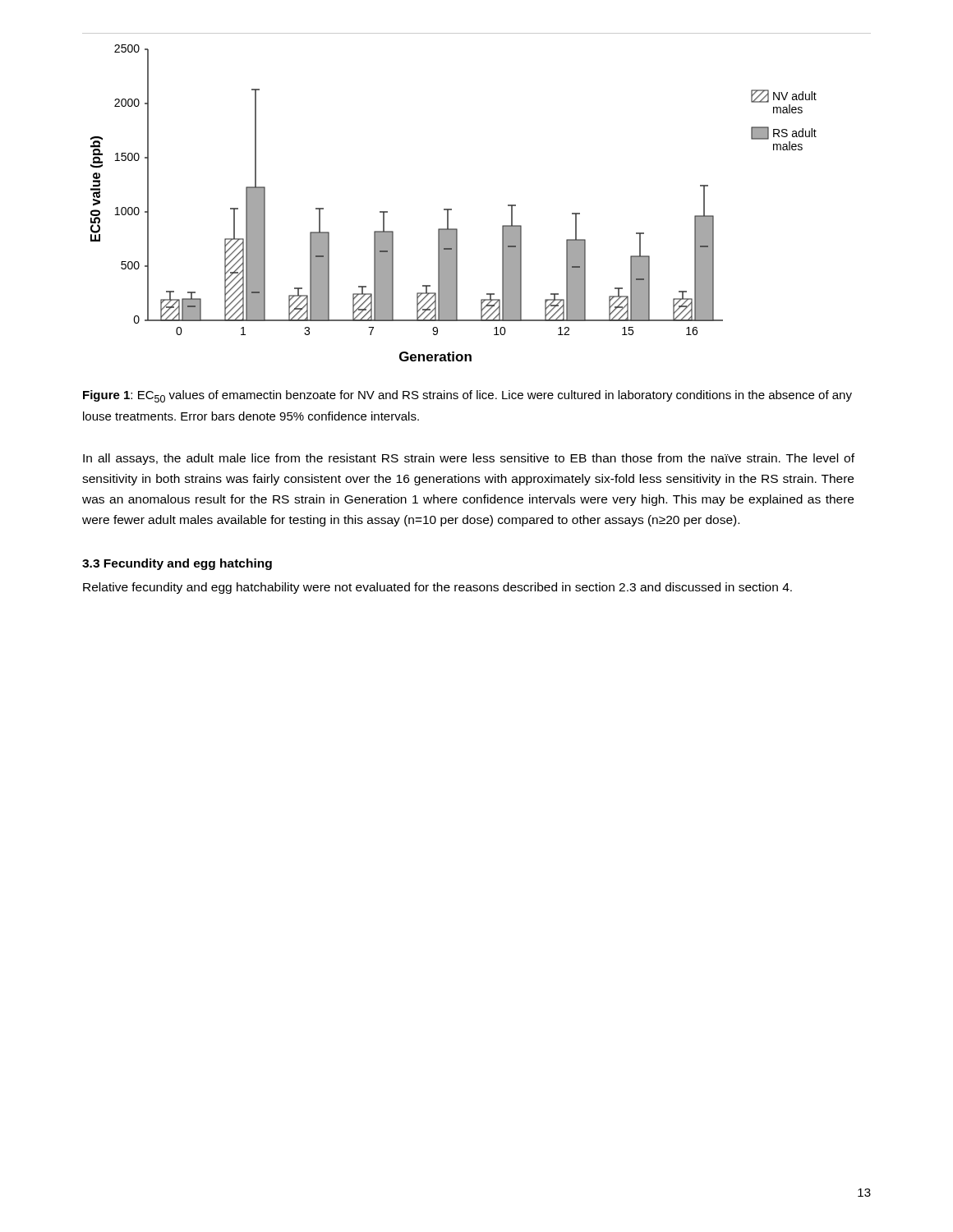This screenshot has height=1232, width=953.
Task: Select the region starting "Figure 1: EC50 values of"
Action: tap(467, 405)
